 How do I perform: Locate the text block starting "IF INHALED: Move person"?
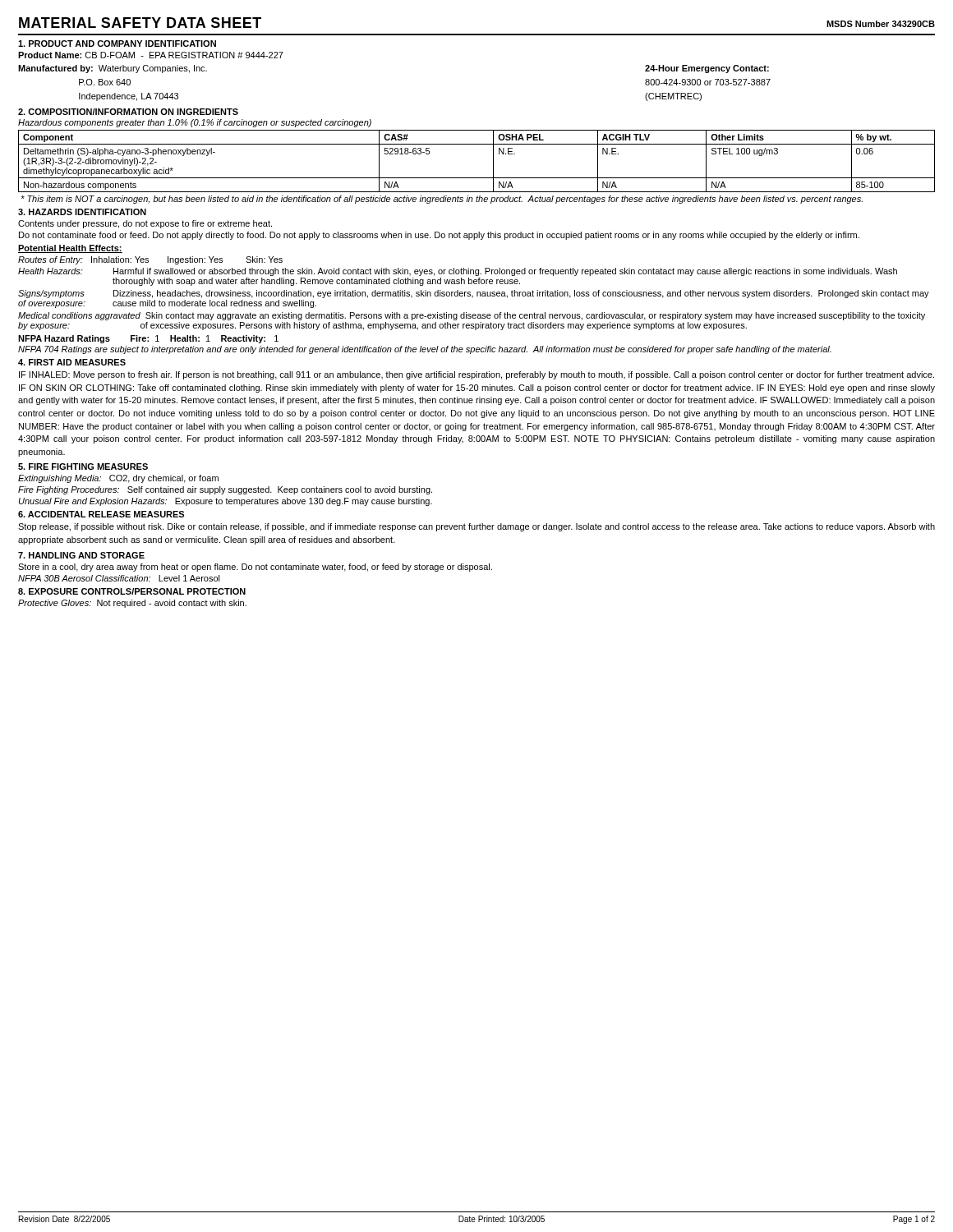pyautogui.click(x=476, y=413)
